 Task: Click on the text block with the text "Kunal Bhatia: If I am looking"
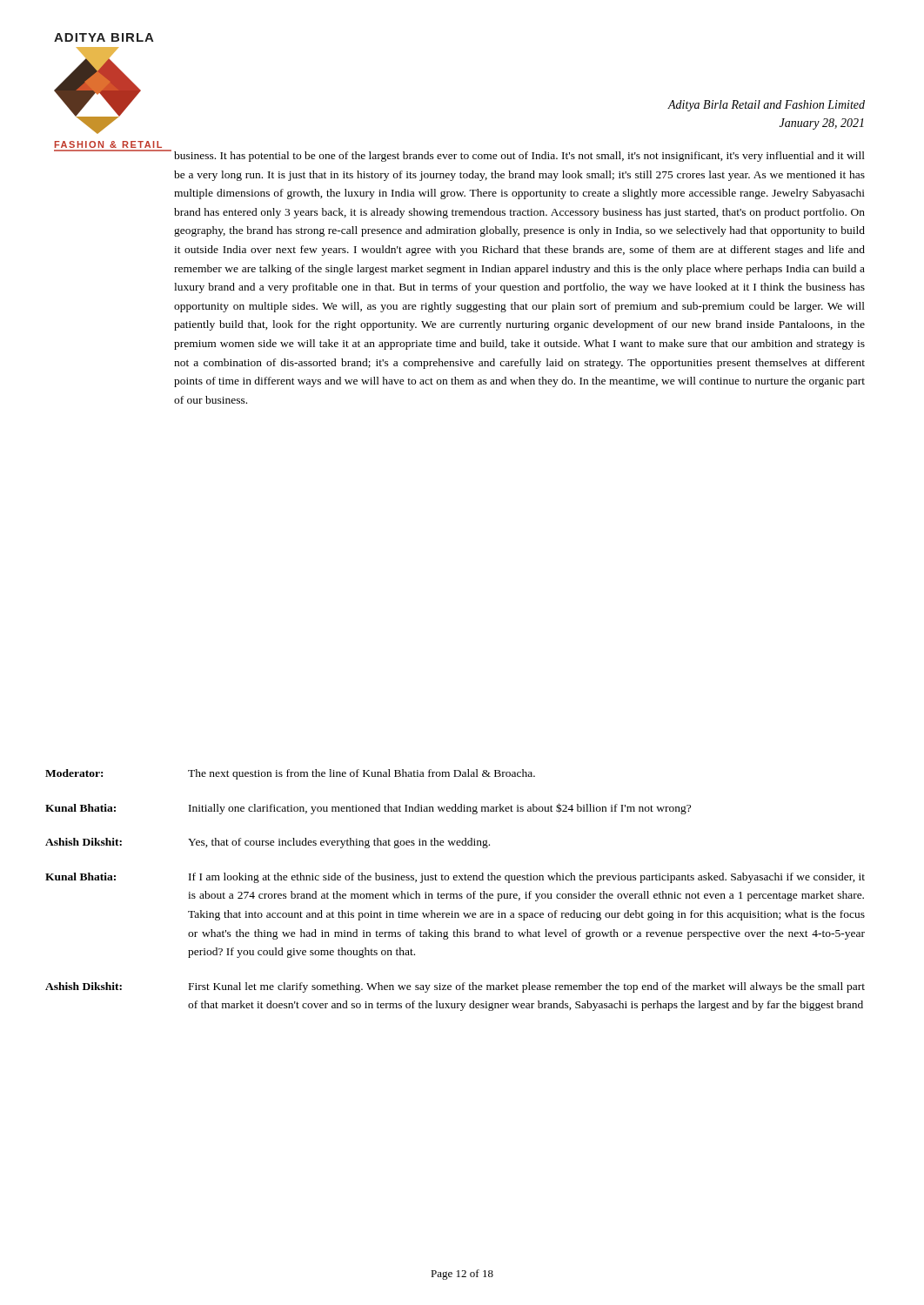[x=455, y=914]
